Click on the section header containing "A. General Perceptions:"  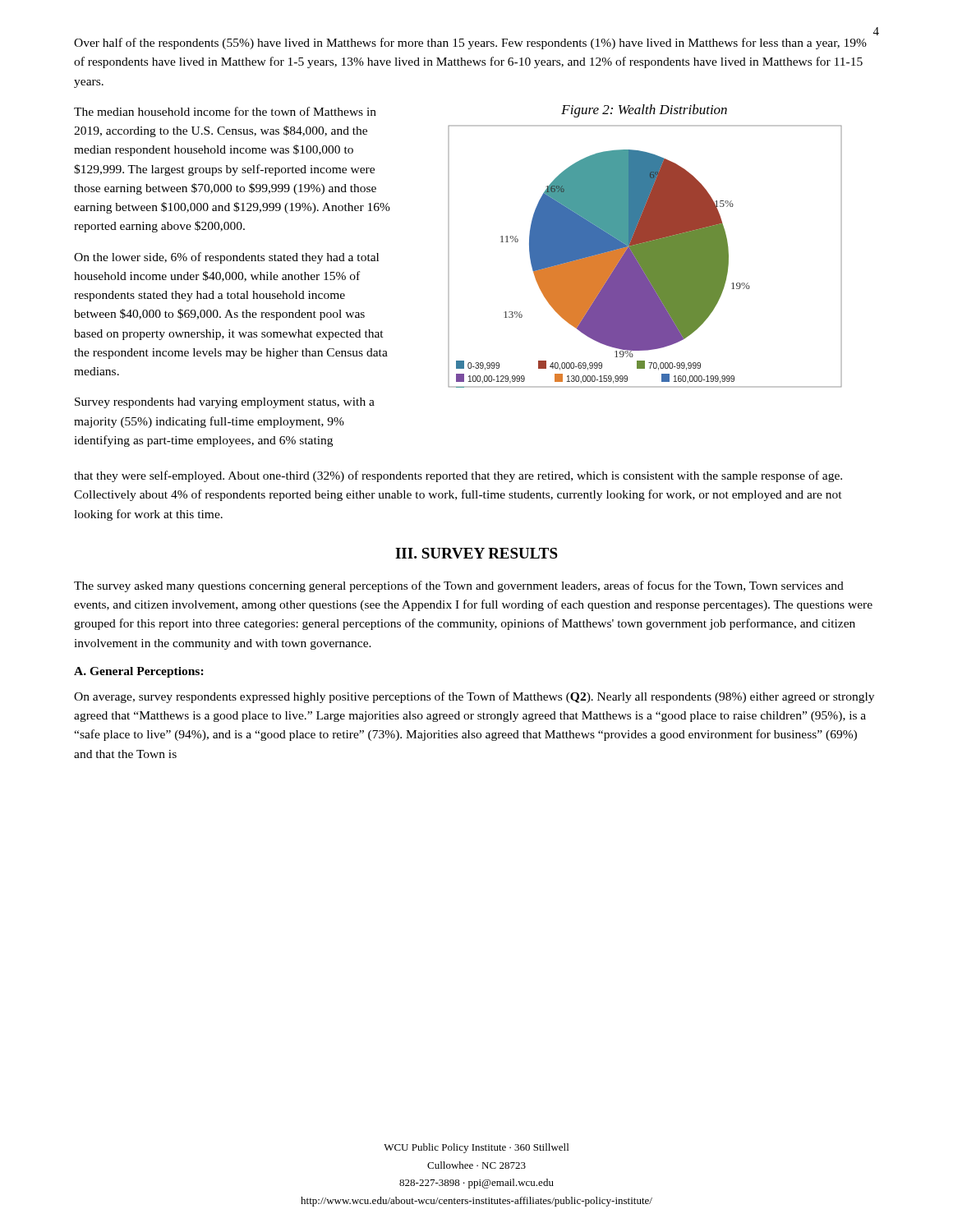(x=139, y=670)
